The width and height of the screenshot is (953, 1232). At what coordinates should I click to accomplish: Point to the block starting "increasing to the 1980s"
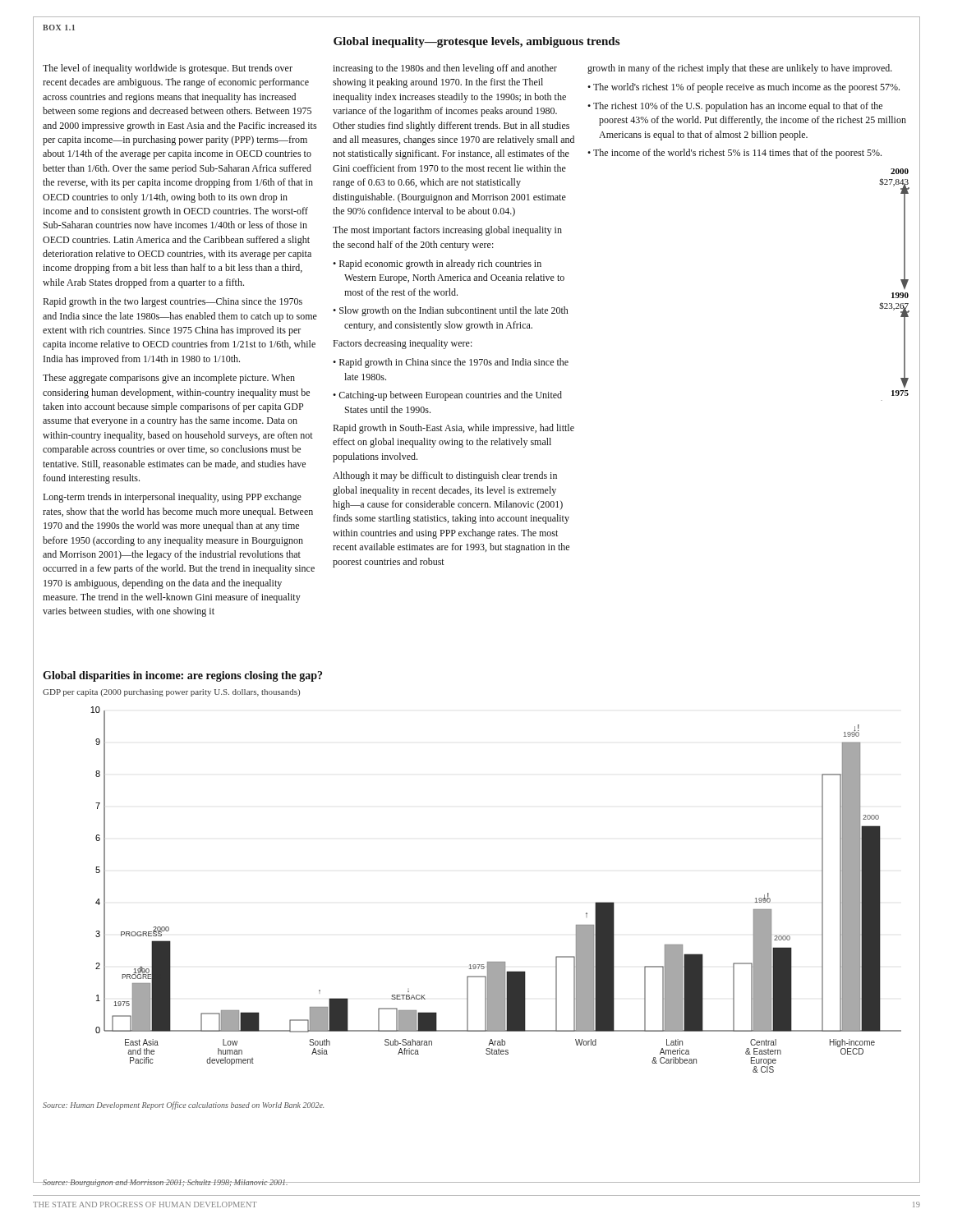(x=454, y=315)
